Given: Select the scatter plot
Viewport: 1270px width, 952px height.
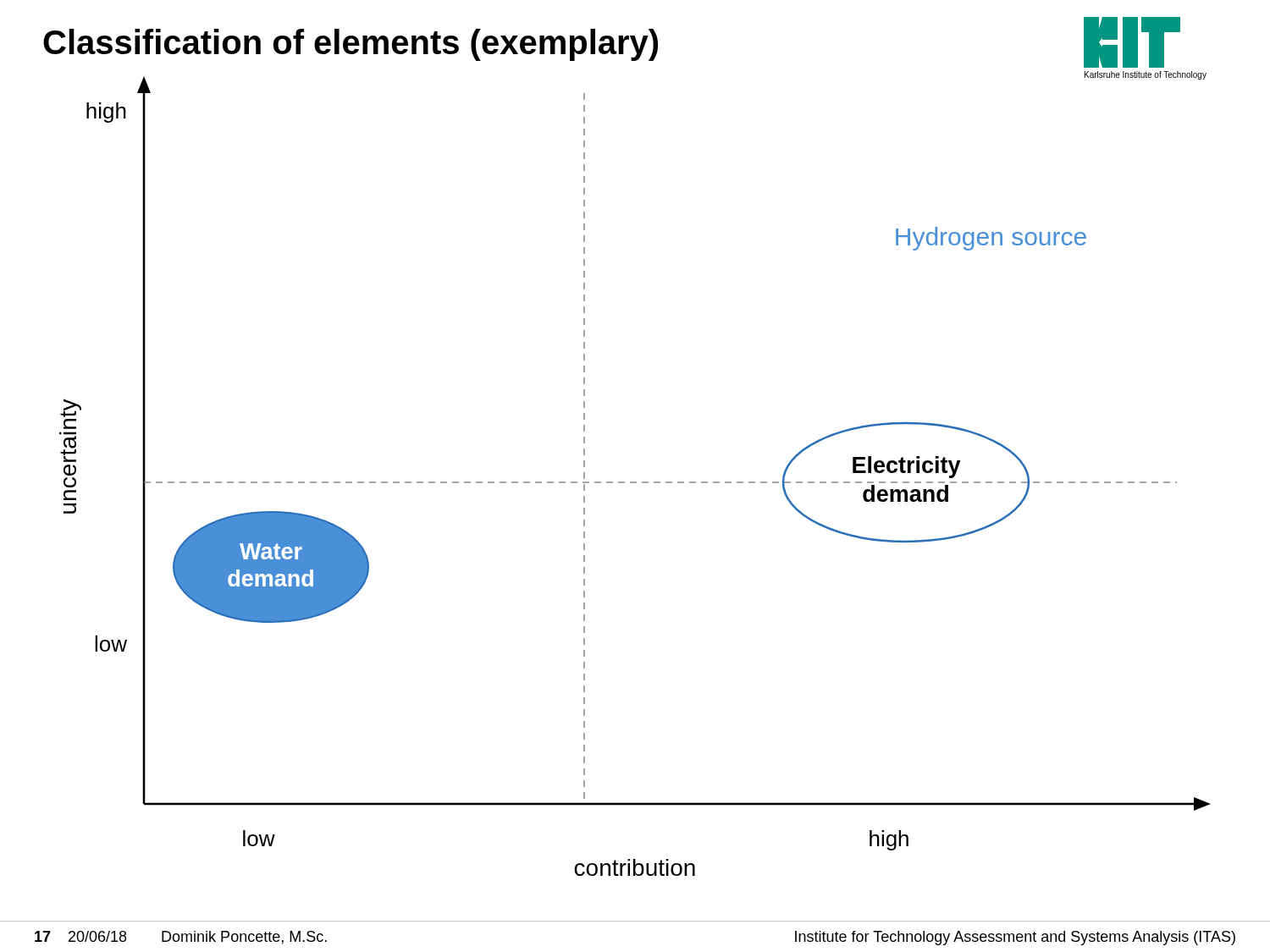Looking at the screenshot, I should tap(635, 474).
